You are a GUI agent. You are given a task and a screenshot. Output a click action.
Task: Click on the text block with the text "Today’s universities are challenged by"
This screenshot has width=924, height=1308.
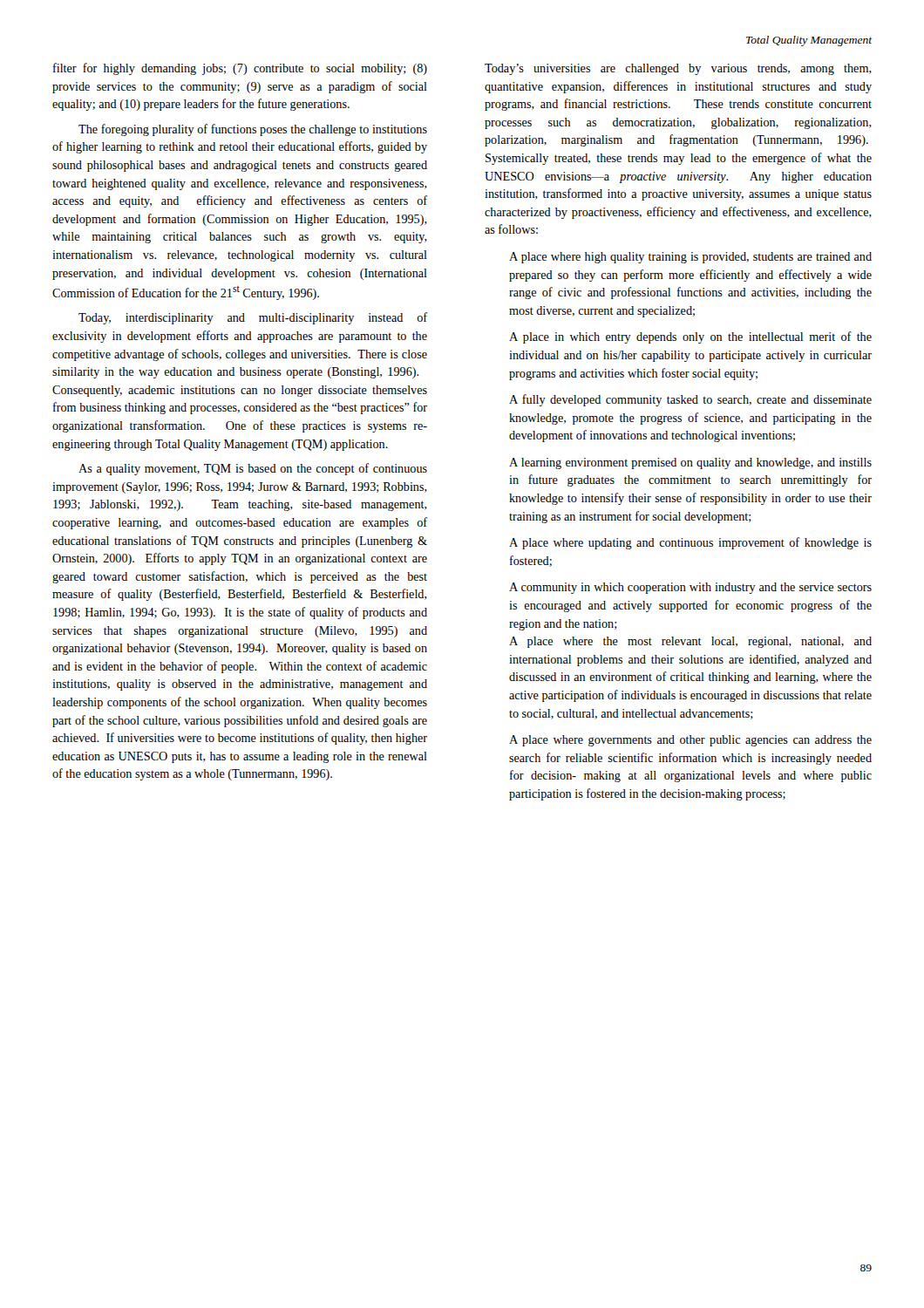[678, 431]
